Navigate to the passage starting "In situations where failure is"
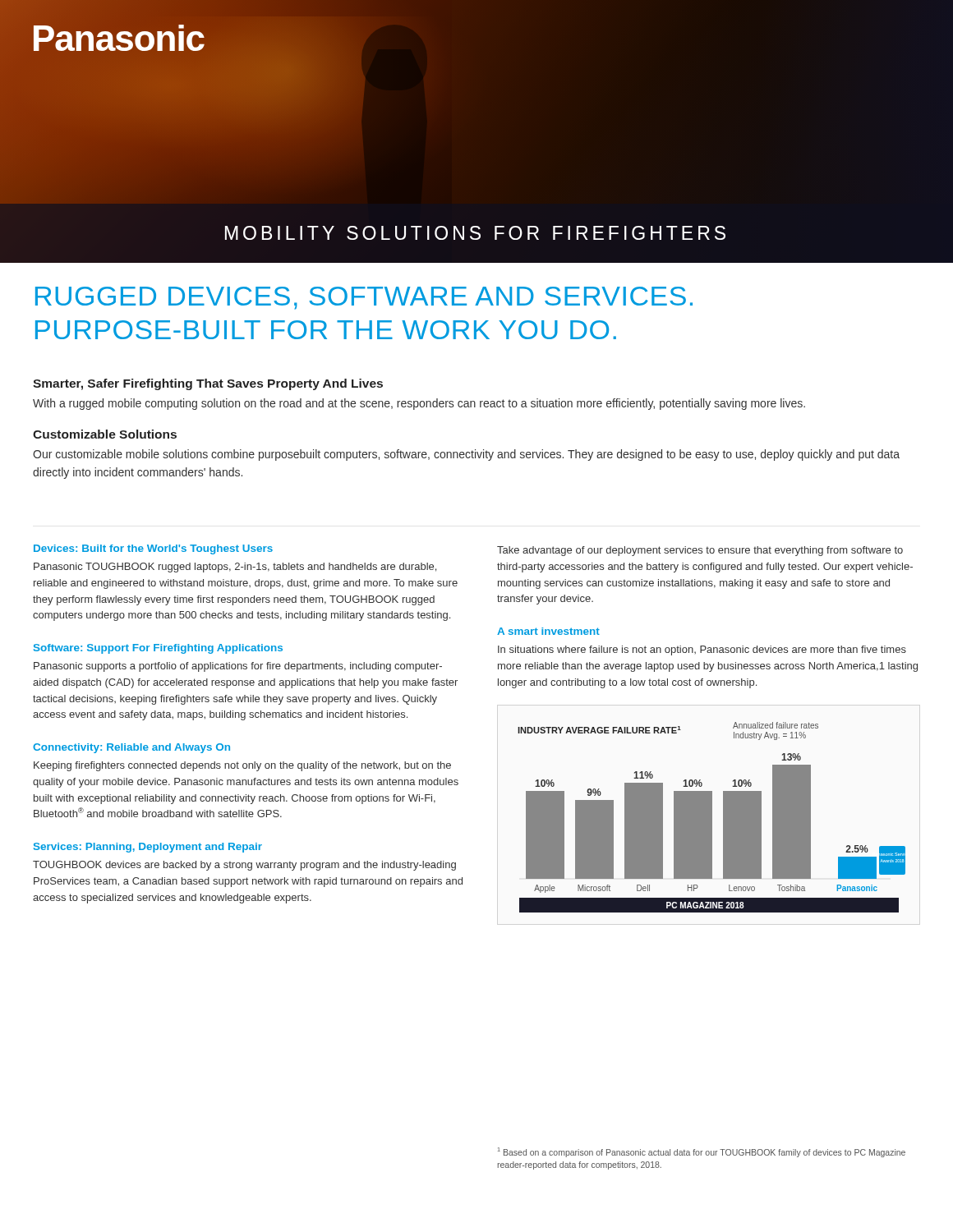953x1232 pixels. 708,665
